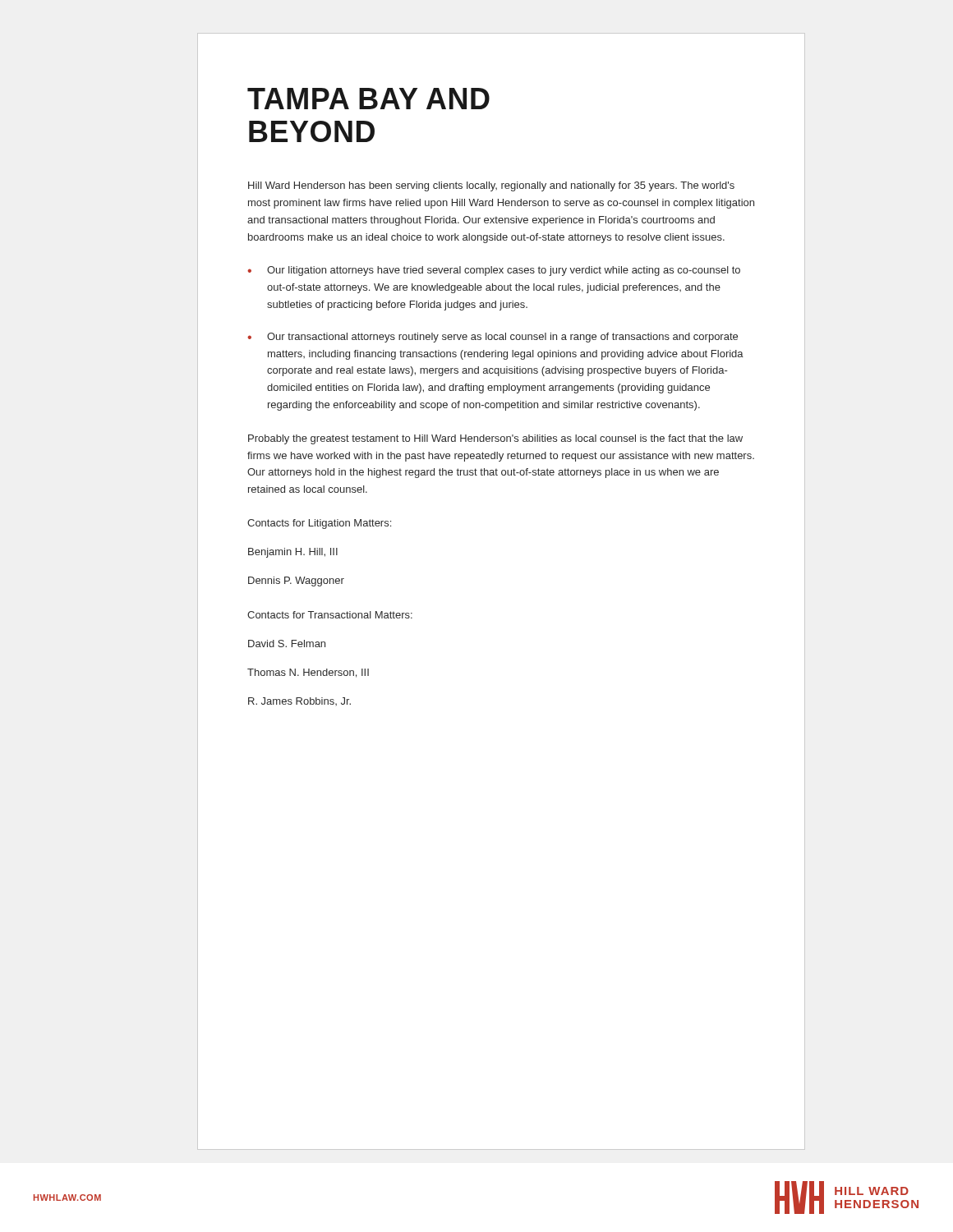The width and height of the screenshot is (953, 1232).
Task: Navigate to the block starting "Contacts for Transactional Matters:"
Action: click(330, 615)
